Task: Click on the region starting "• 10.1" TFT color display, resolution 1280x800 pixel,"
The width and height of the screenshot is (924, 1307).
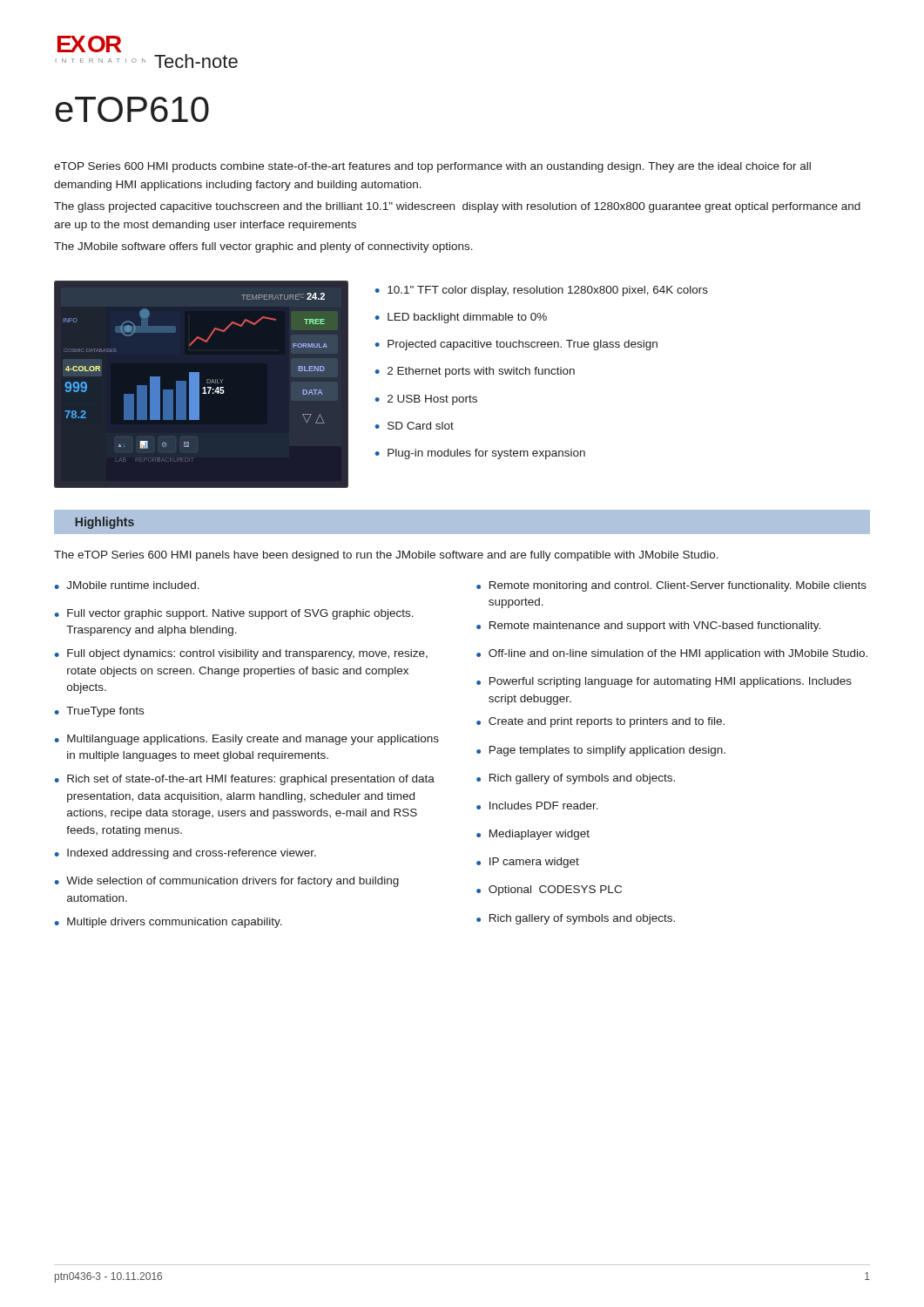Action: tap(542, 291)
